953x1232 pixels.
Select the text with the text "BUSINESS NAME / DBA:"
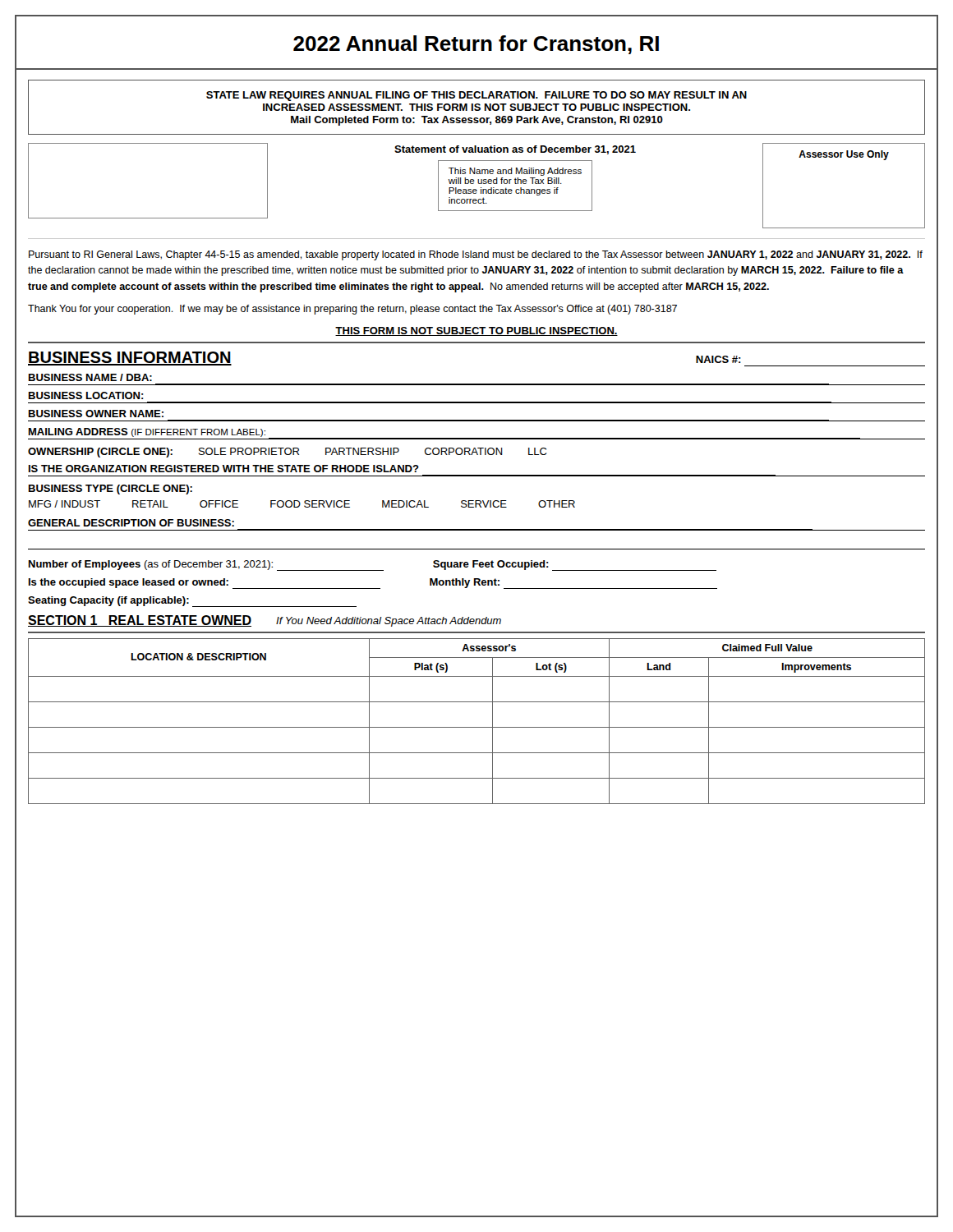pyautogui.click(x=429, y=377)
